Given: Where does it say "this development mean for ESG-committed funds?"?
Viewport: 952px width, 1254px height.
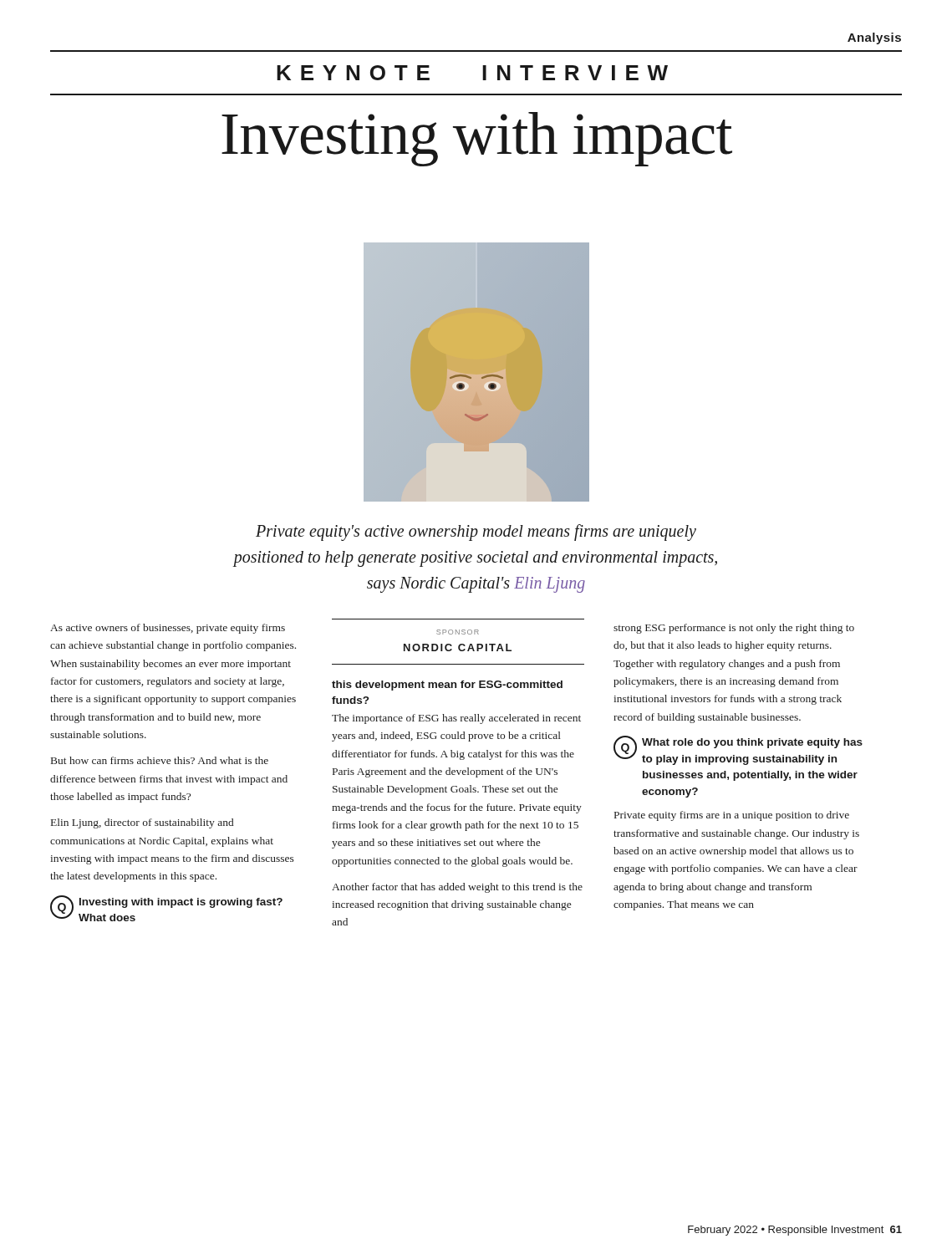Looking at the screenshot, I should click(x=448, y=692).
